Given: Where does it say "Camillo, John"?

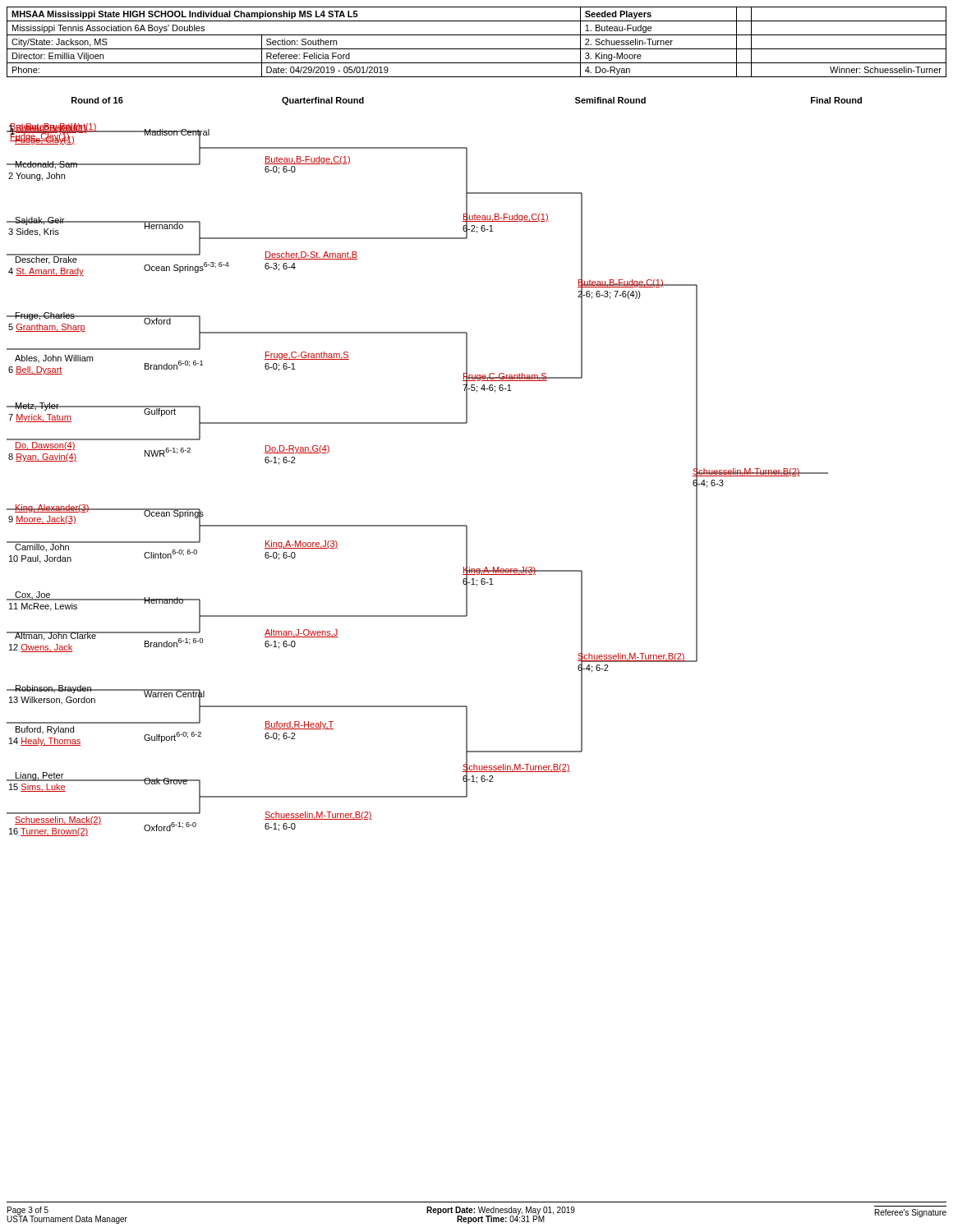Looking at the screenshot, I should 42,547.
